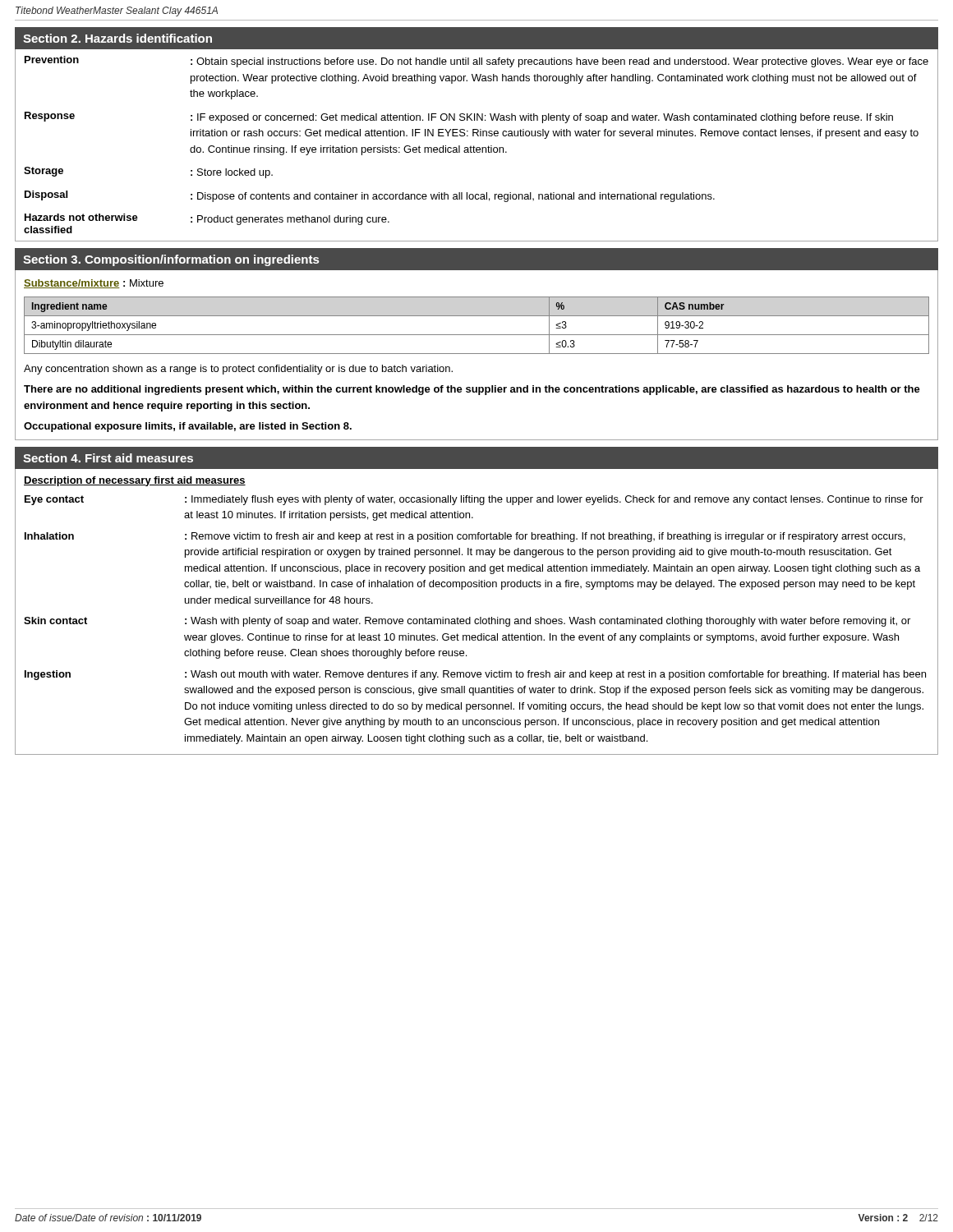Where is the passage that starts "There are no additional ingredients"?
Image resolution: width=953 pixels, height=1232 pixels.
coord(472,397)
